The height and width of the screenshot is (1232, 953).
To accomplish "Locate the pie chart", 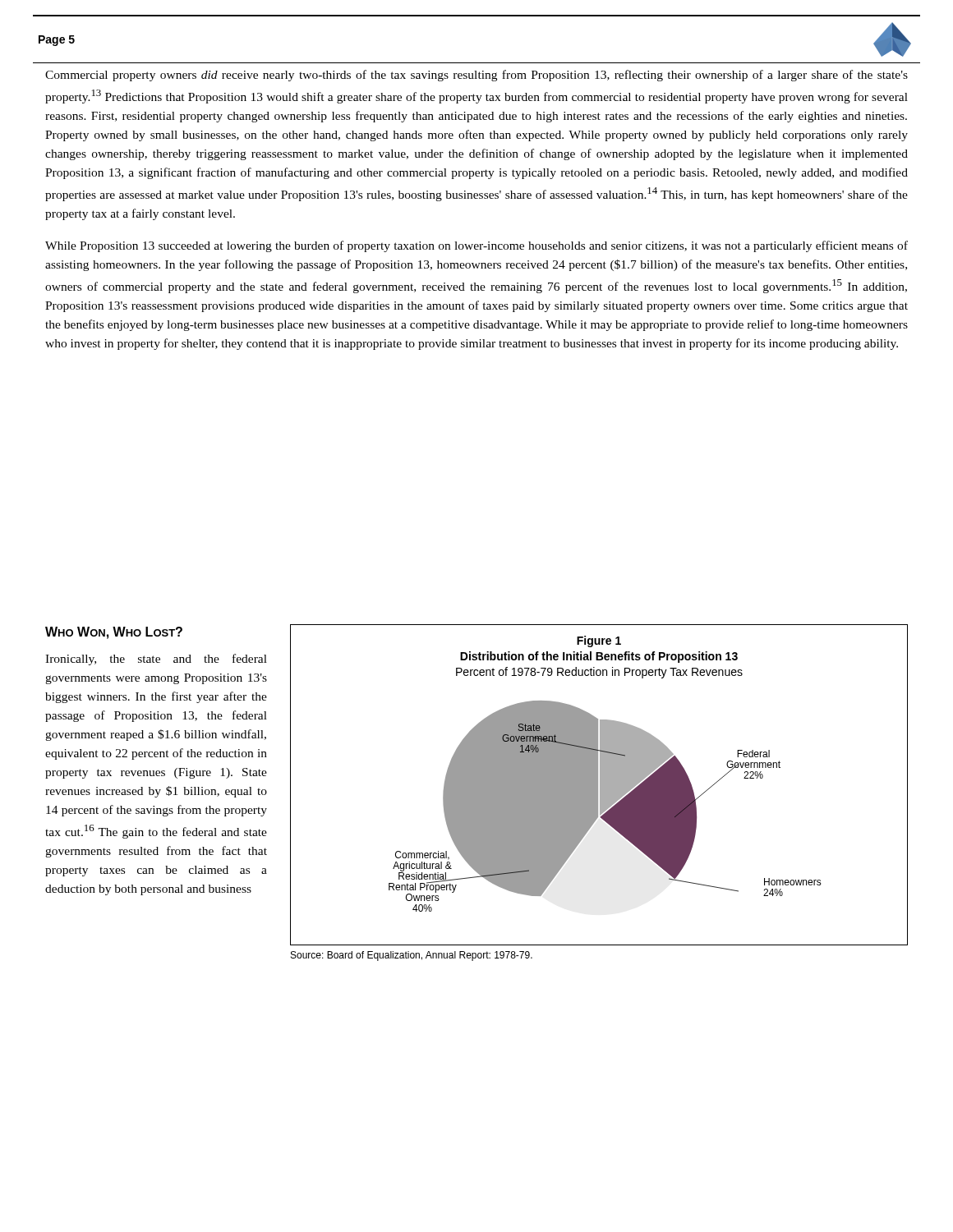I will coord(599,785).
